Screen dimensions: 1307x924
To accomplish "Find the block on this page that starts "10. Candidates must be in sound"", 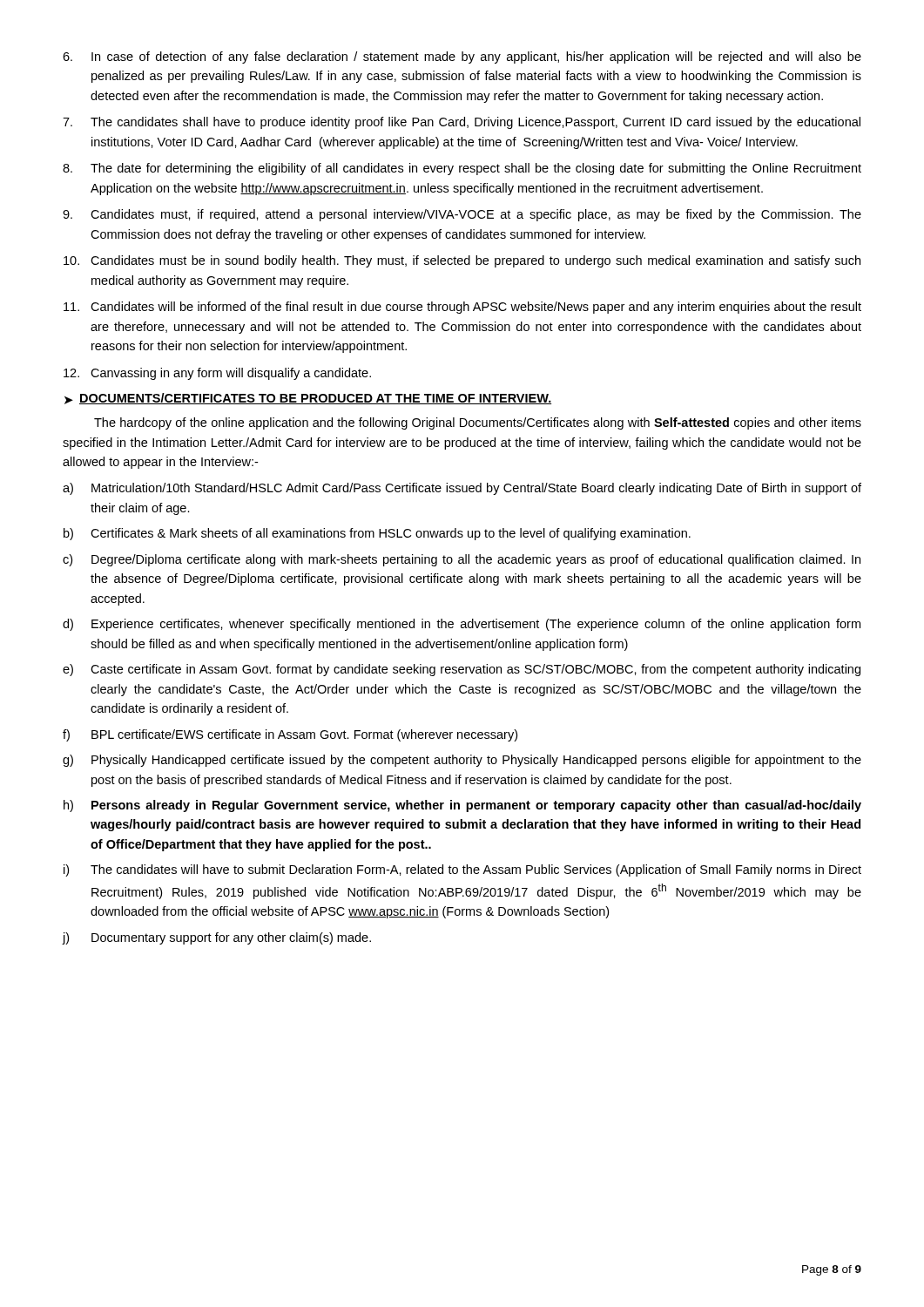I will click(462, 271).
